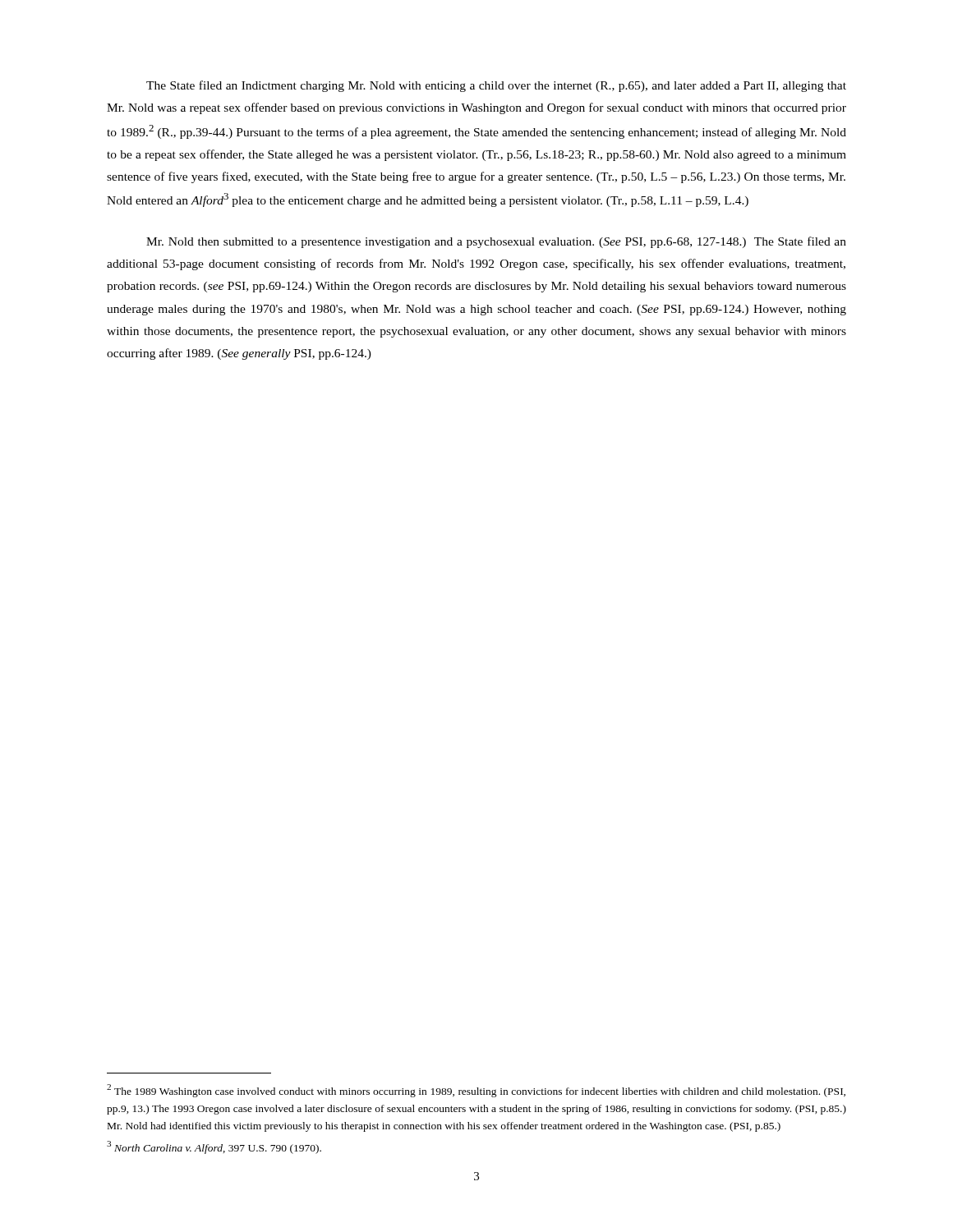Find the footnote

point(476,1118)
